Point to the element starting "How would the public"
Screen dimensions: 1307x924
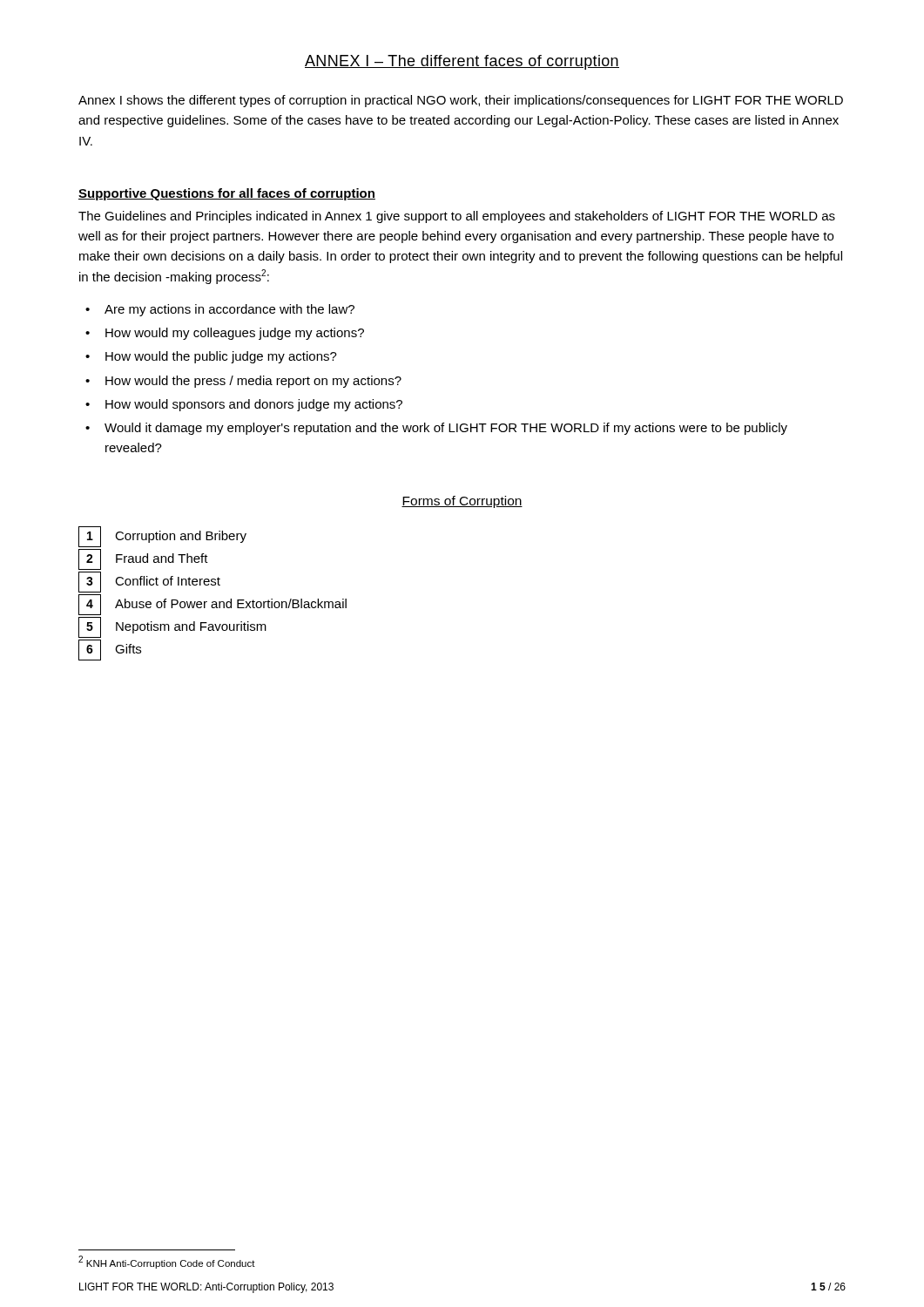[221, 356]
